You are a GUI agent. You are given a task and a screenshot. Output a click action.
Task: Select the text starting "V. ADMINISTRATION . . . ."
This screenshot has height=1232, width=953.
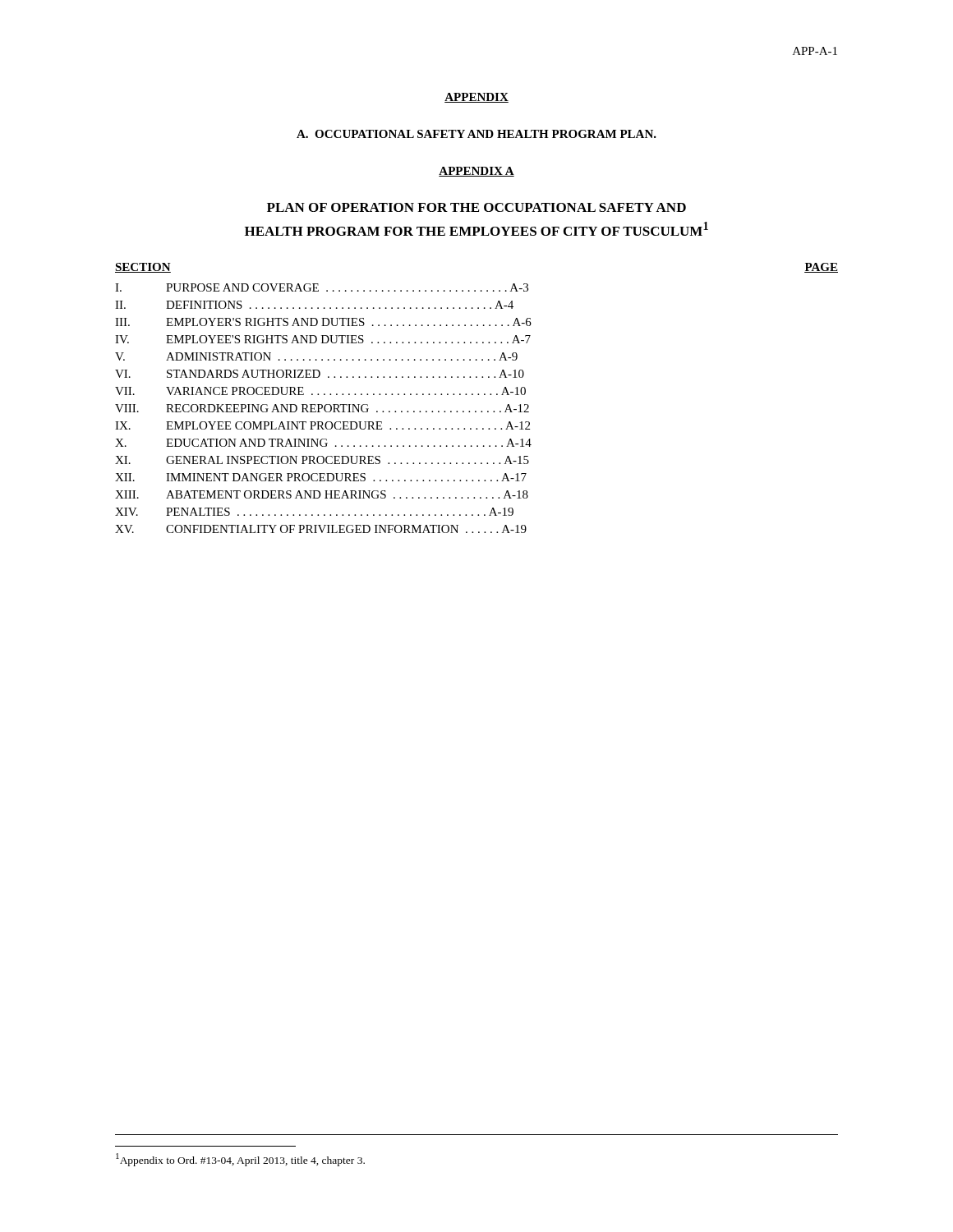(476, 357)
